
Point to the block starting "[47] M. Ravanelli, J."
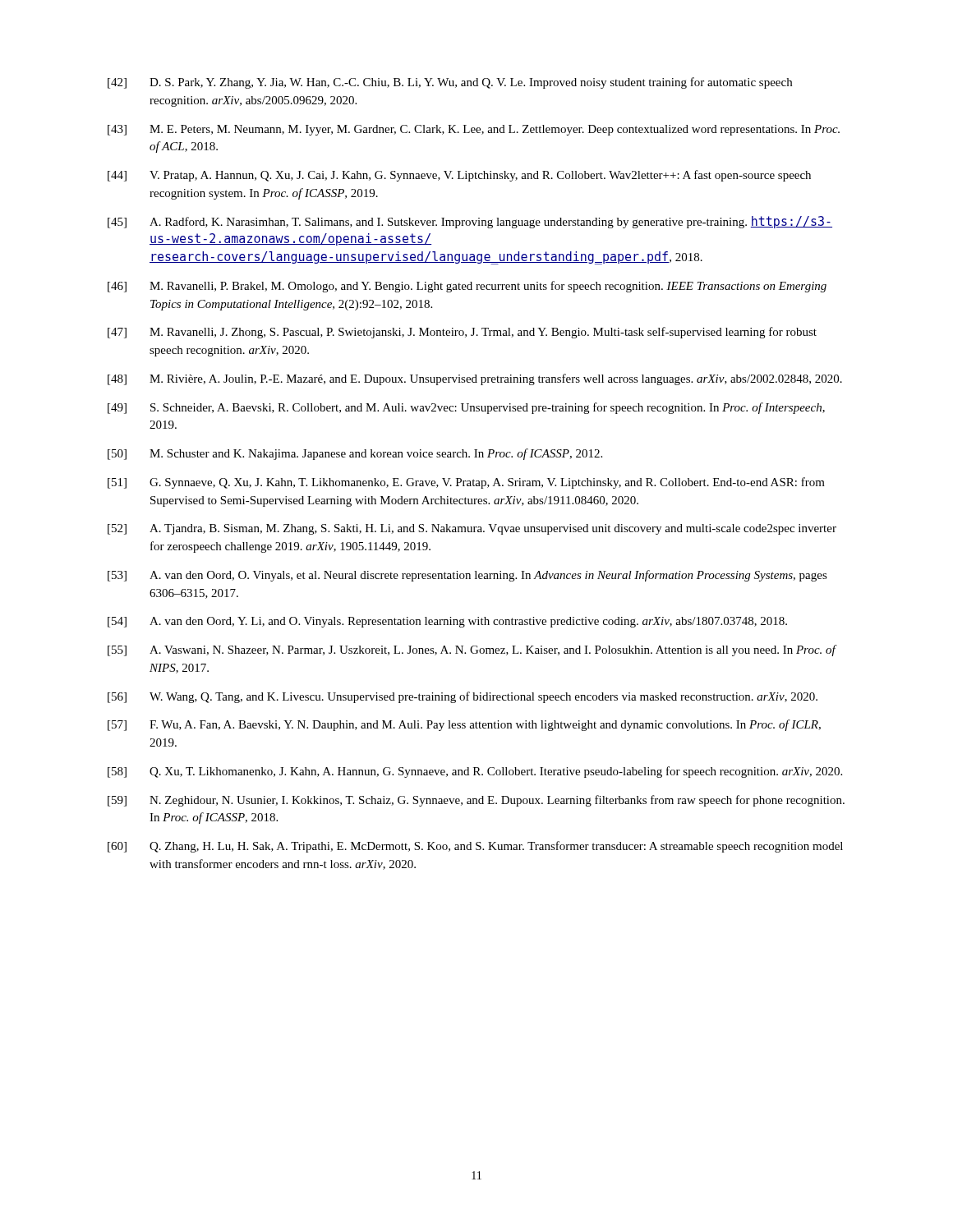click(476, 342)
